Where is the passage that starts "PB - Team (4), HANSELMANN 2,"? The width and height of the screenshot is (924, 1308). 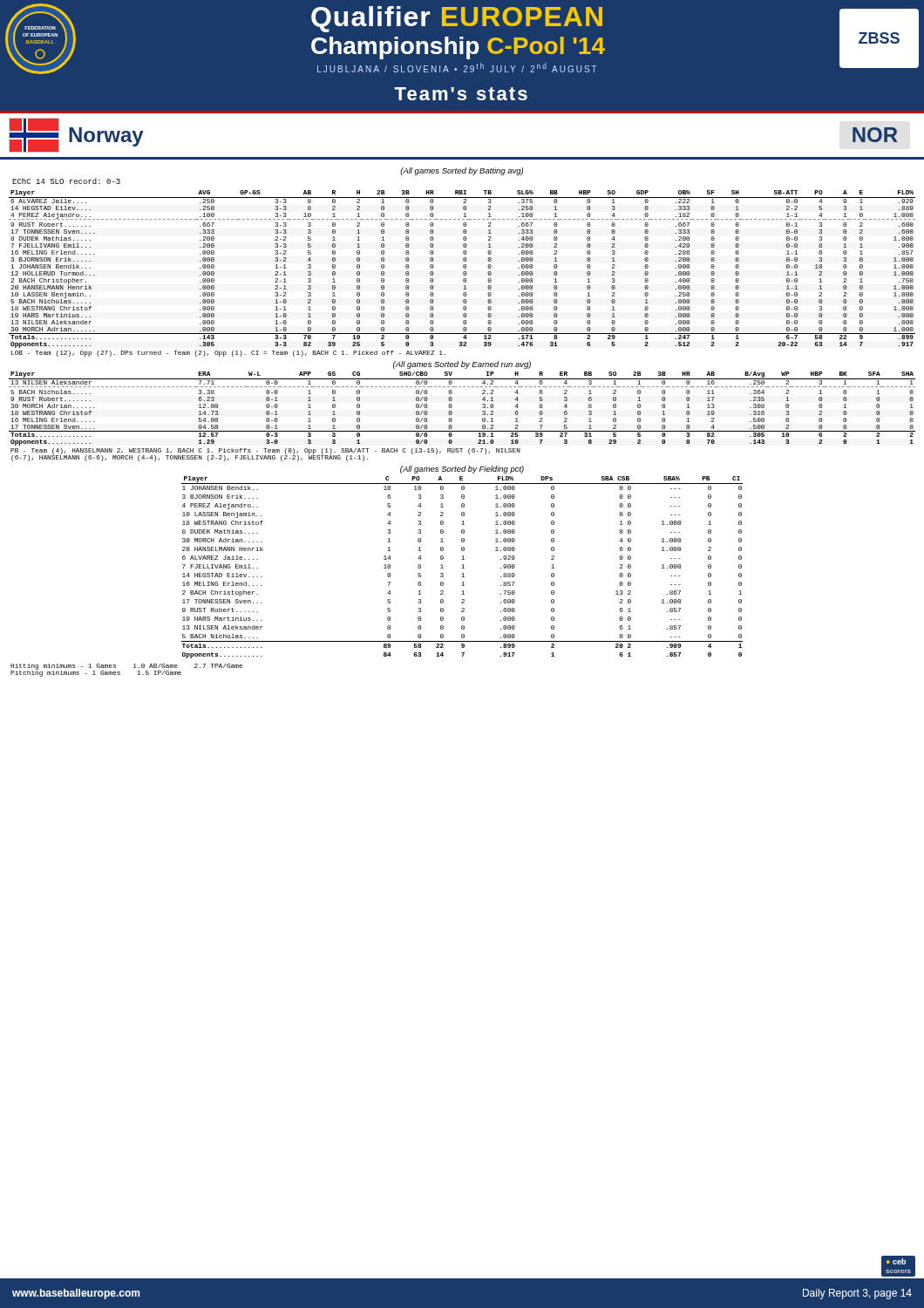pos(265,454)
